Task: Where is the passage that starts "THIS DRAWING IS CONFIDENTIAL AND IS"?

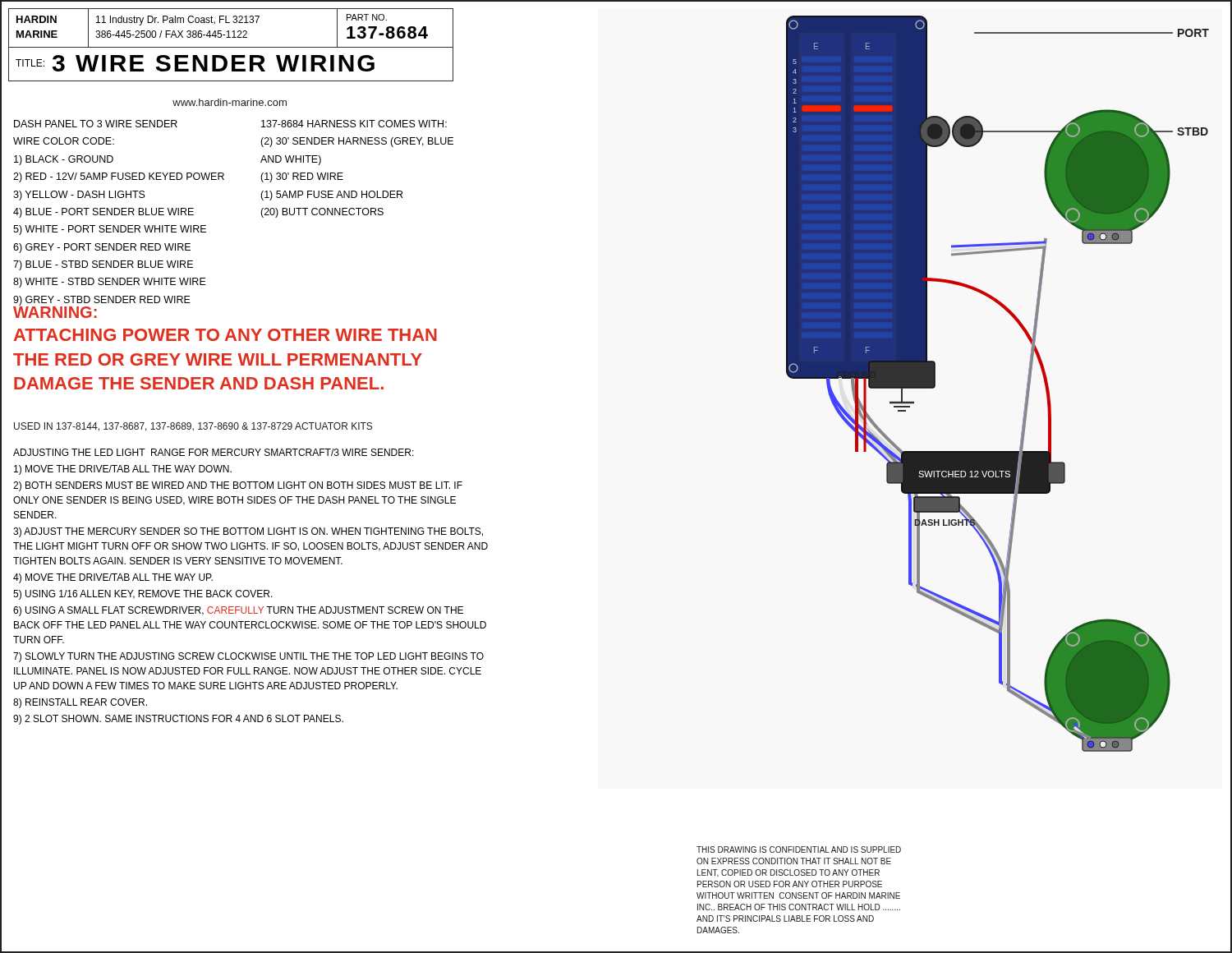Action: click(799, 890)
